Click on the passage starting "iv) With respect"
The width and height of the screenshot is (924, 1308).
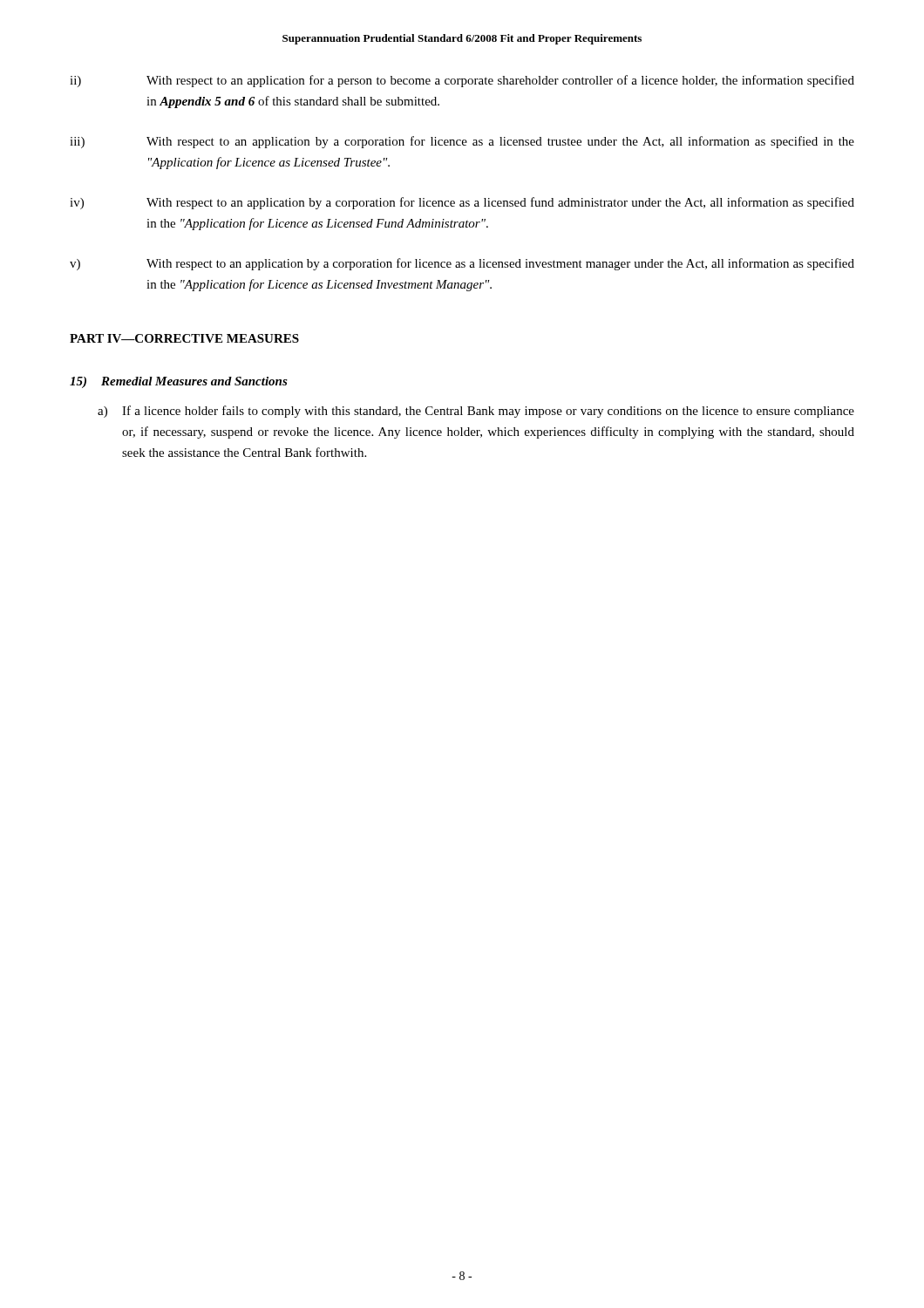pos(462,213)
